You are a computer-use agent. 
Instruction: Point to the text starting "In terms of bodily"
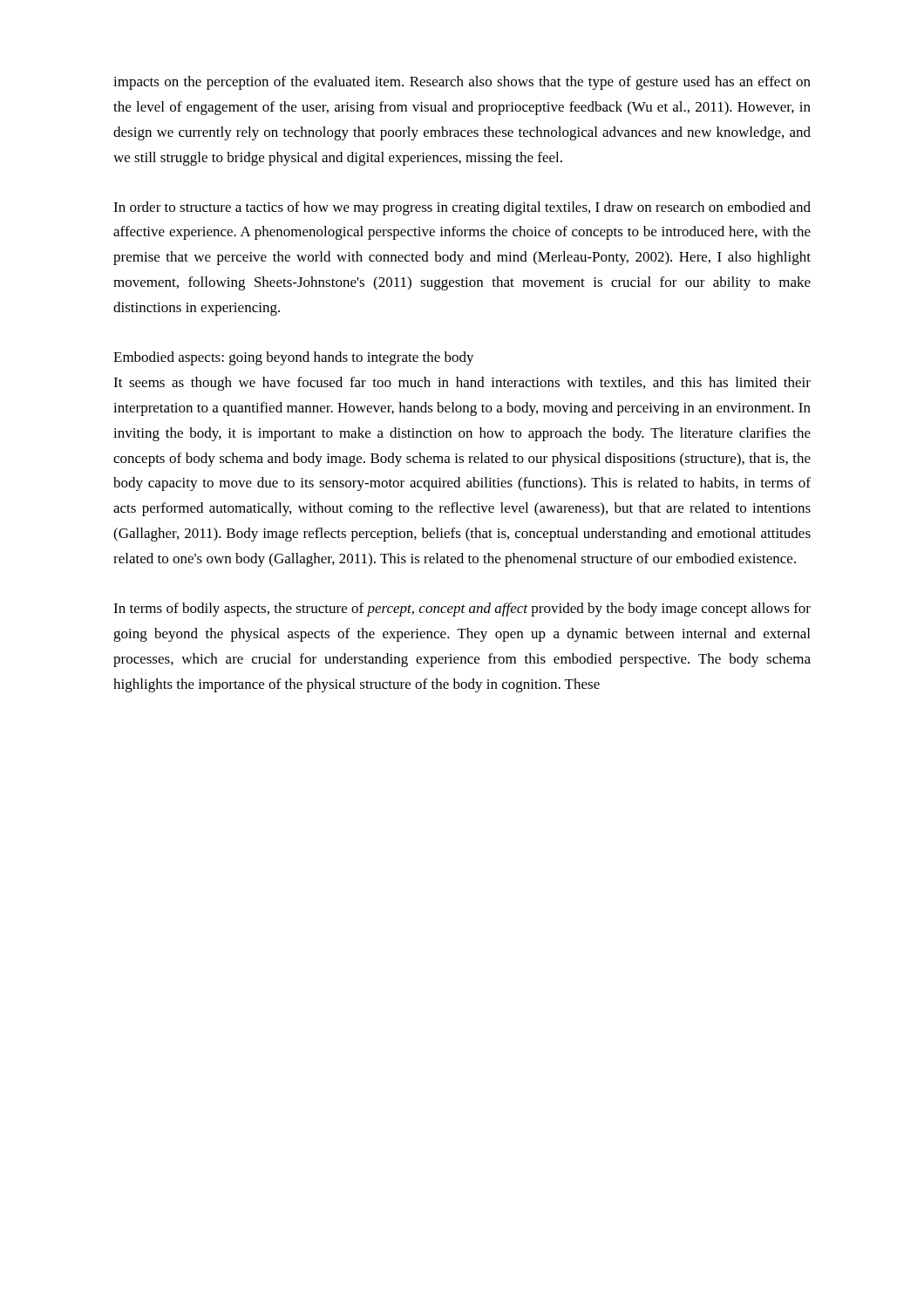point(462,646)
